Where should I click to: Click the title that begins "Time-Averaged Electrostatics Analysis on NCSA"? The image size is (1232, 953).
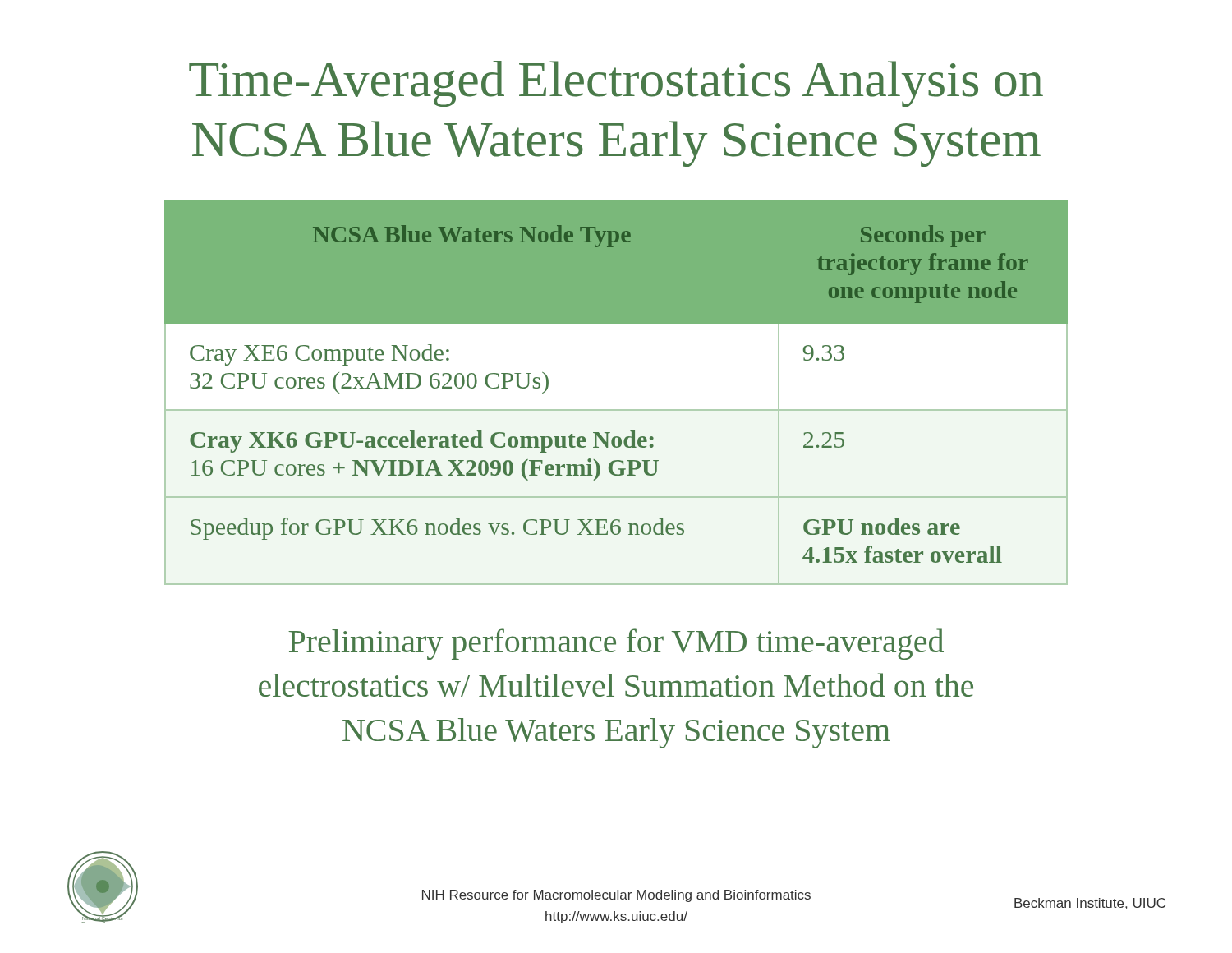click(x=616, y=109)
